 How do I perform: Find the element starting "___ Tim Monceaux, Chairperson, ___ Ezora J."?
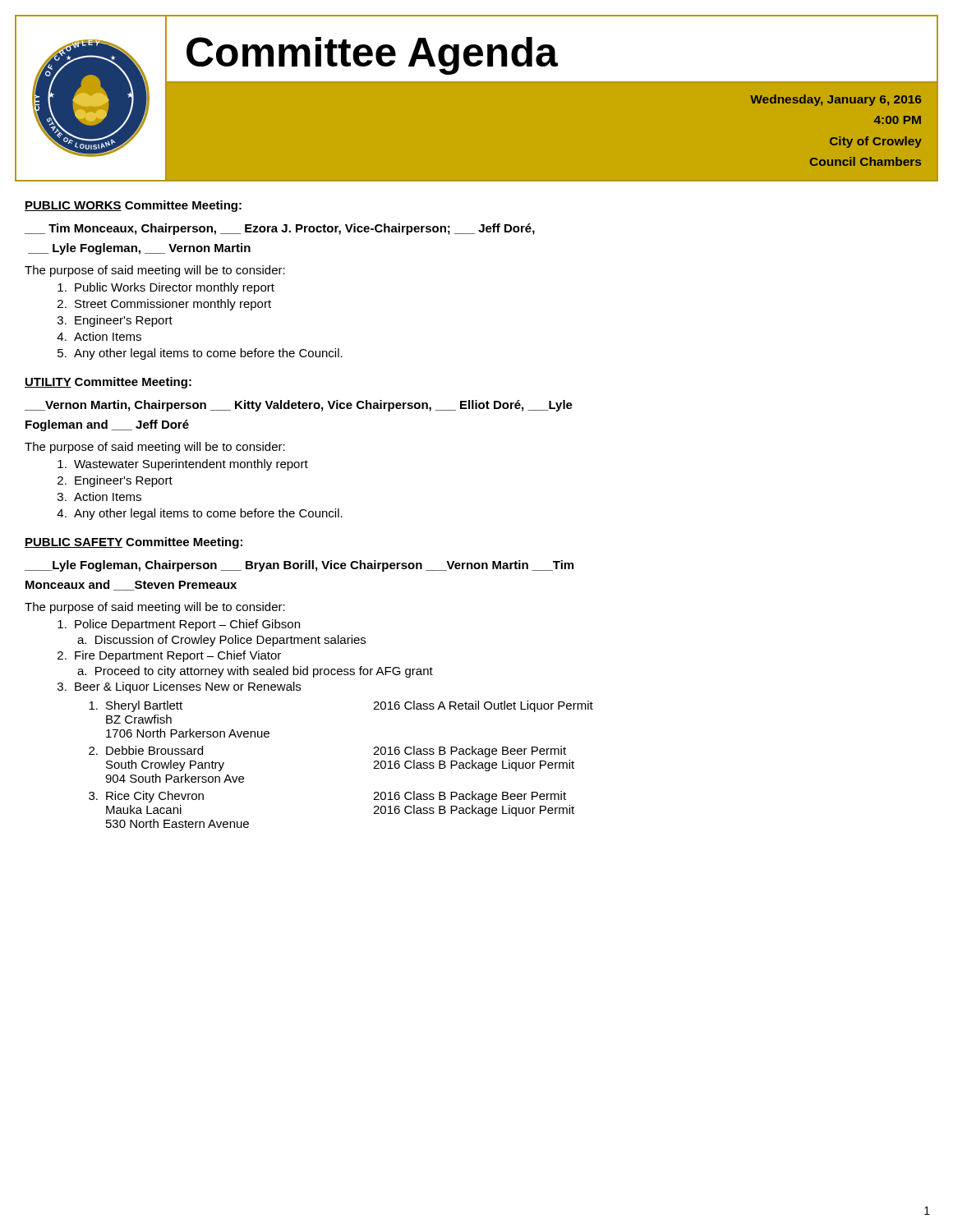click(x=280, y=238)
